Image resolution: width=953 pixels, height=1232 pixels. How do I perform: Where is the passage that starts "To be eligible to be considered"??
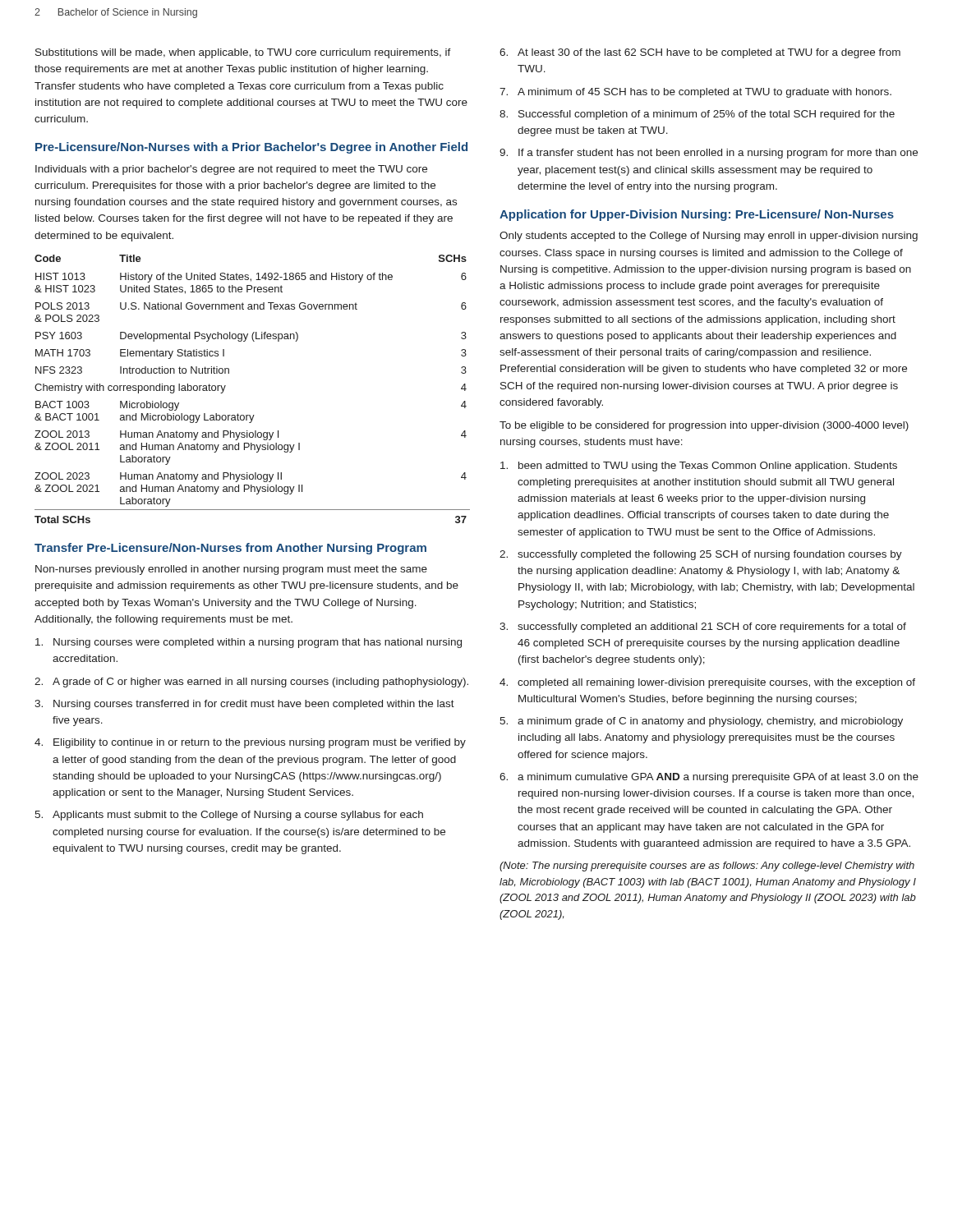click(x=709, y=434)
